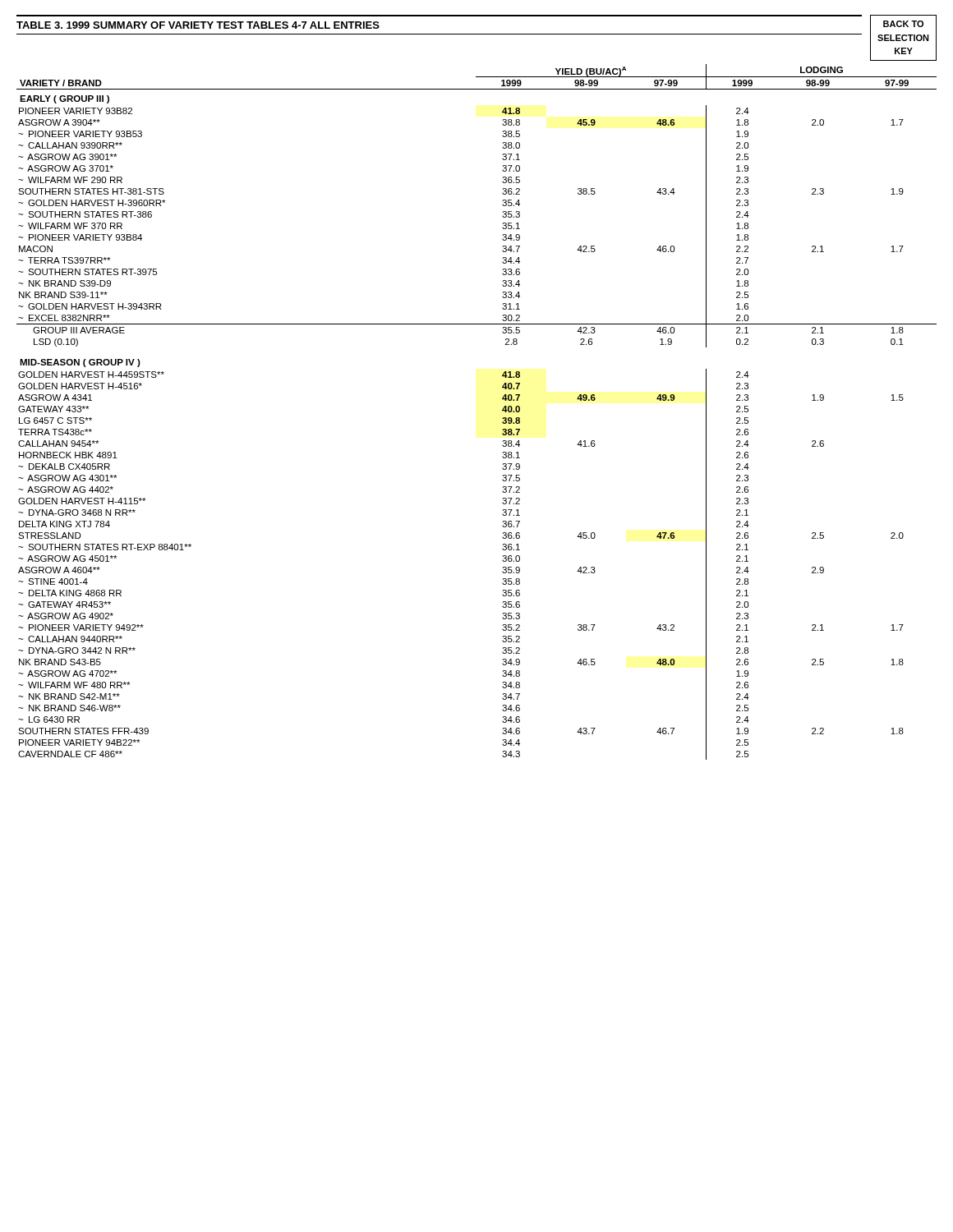The height and width of the screenshot is (1232, 953).
Task: Find the table that mentions "~ EXCEL 8382NRR**"
Action: (x=476, y=412)
